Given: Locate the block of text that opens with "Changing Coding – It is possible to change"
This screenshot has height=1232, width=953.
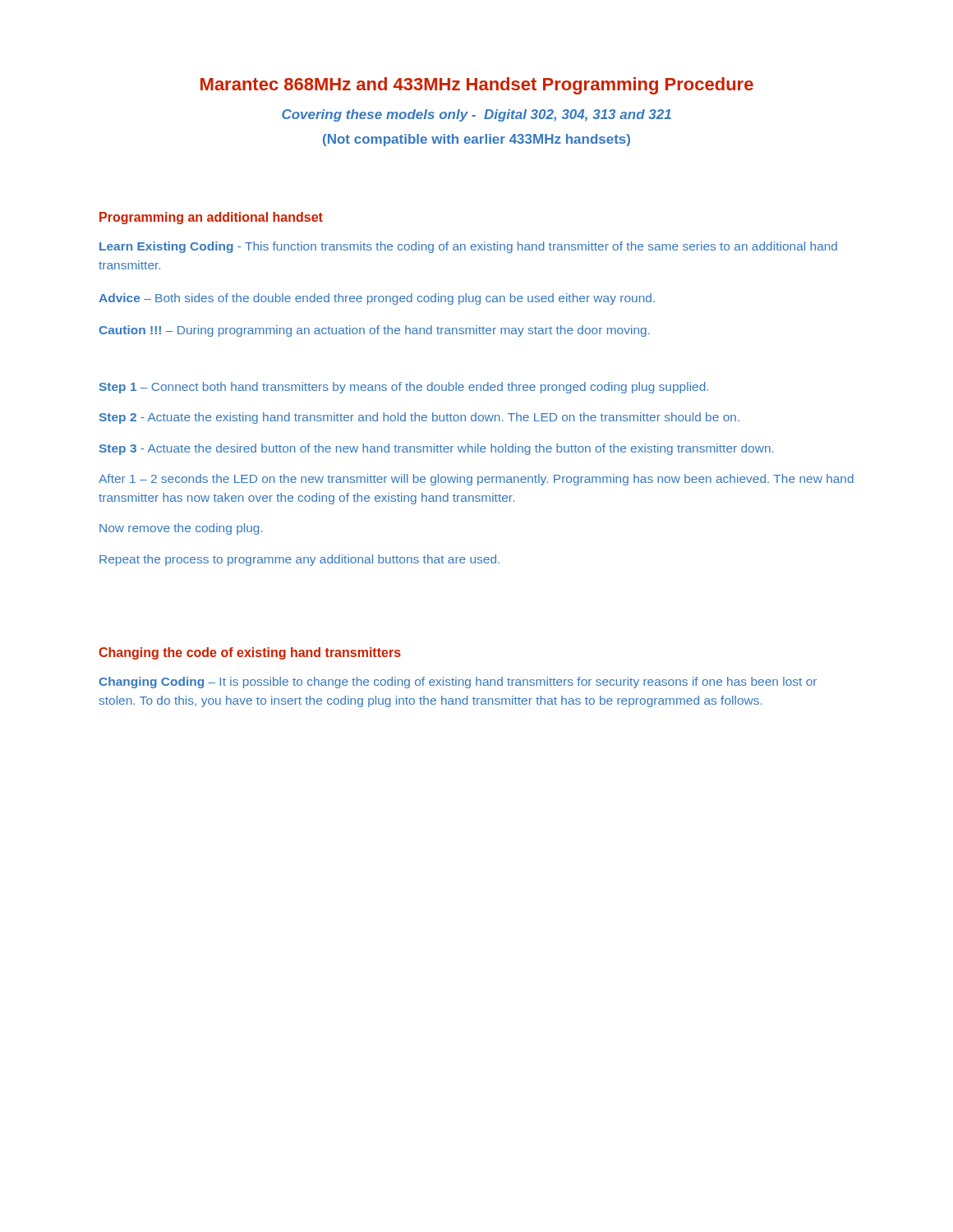Looking at the screenshot, I should (x=458, y=691).
